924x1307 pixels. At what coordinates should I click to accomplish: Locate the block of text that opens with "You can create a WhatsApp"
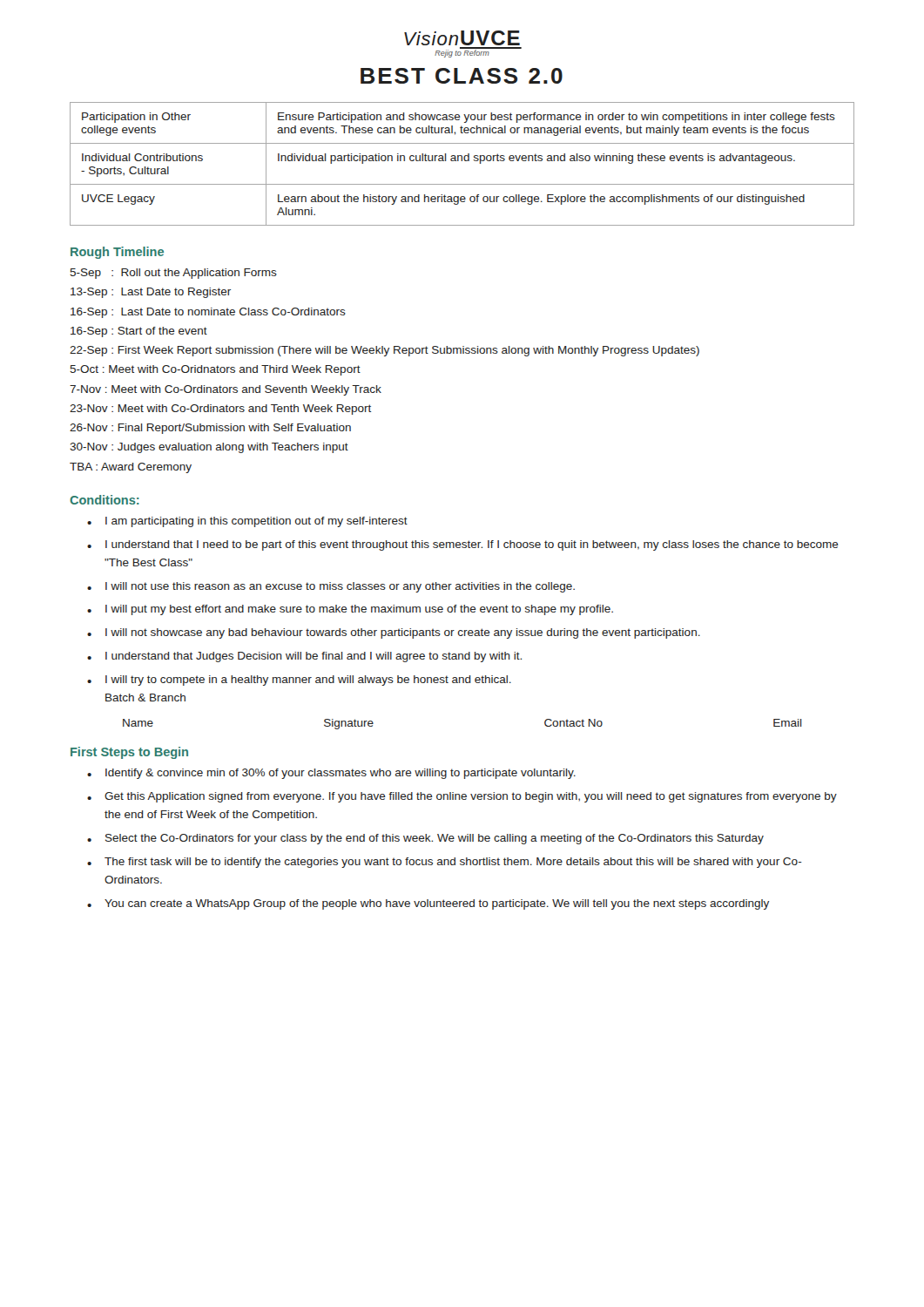[x=437, y=903]
